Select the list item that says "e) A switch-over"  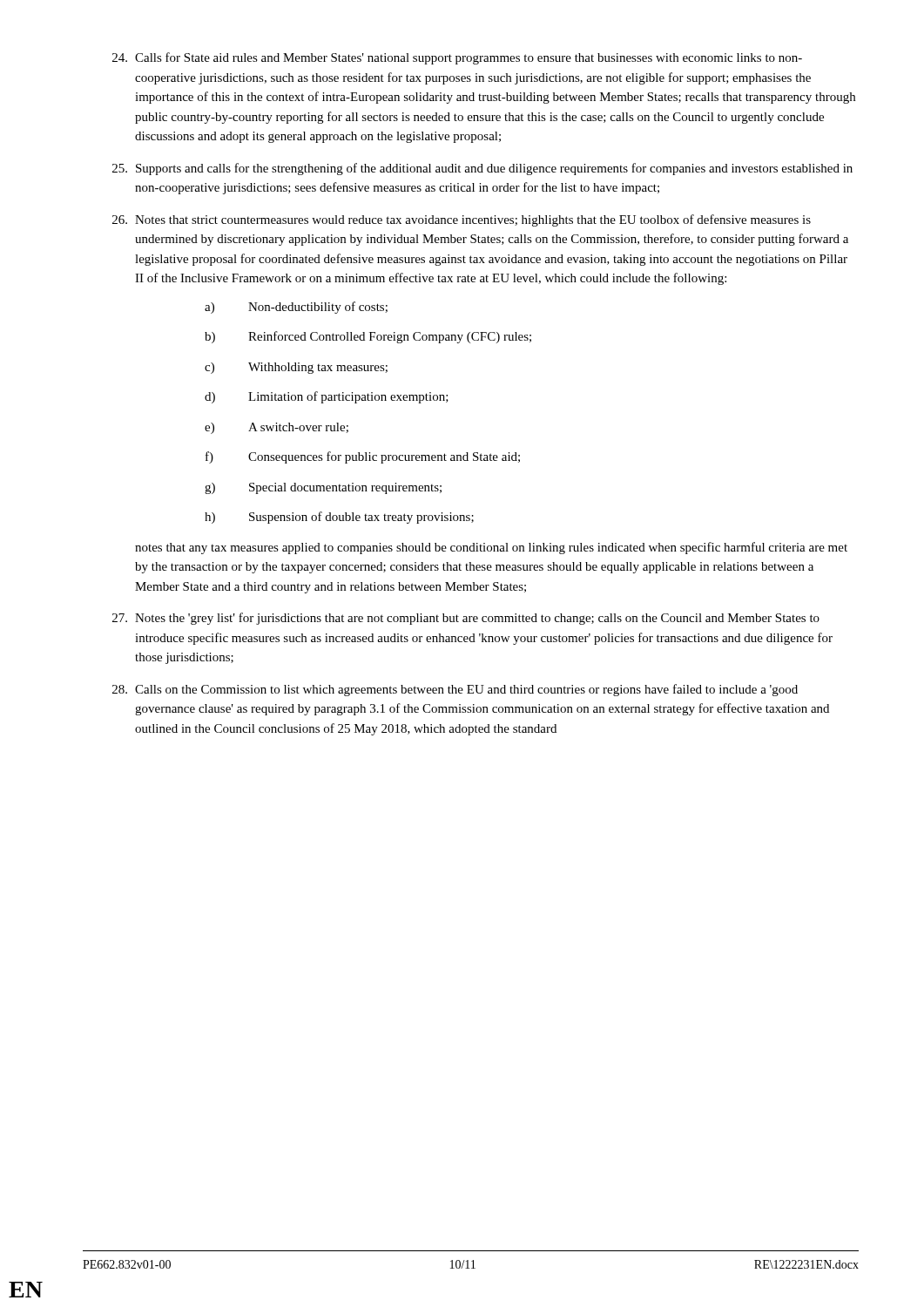(x=277, y=428)
